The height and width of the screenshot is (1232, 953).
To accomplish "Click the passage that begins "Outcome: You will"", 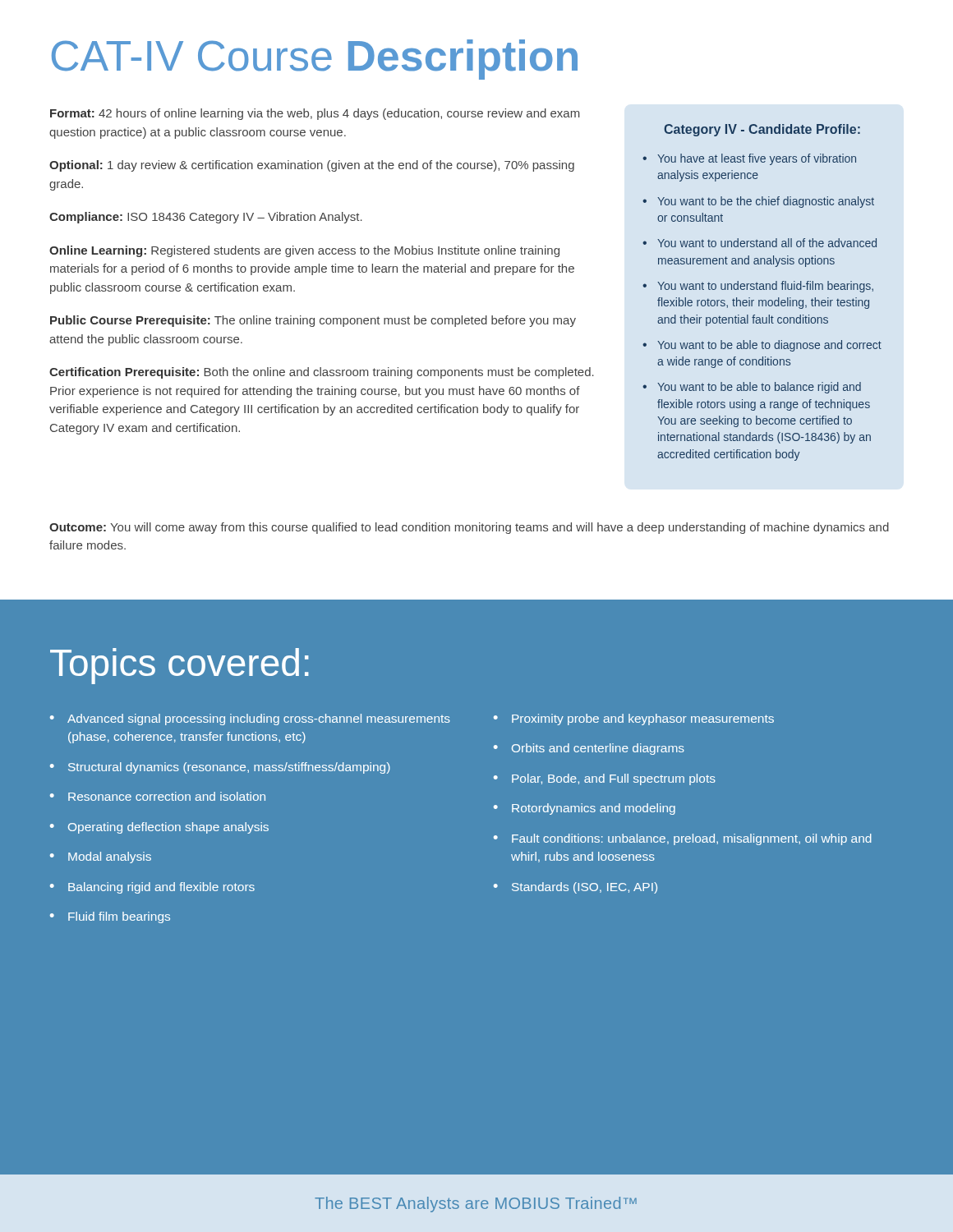I will coord(476,537).
